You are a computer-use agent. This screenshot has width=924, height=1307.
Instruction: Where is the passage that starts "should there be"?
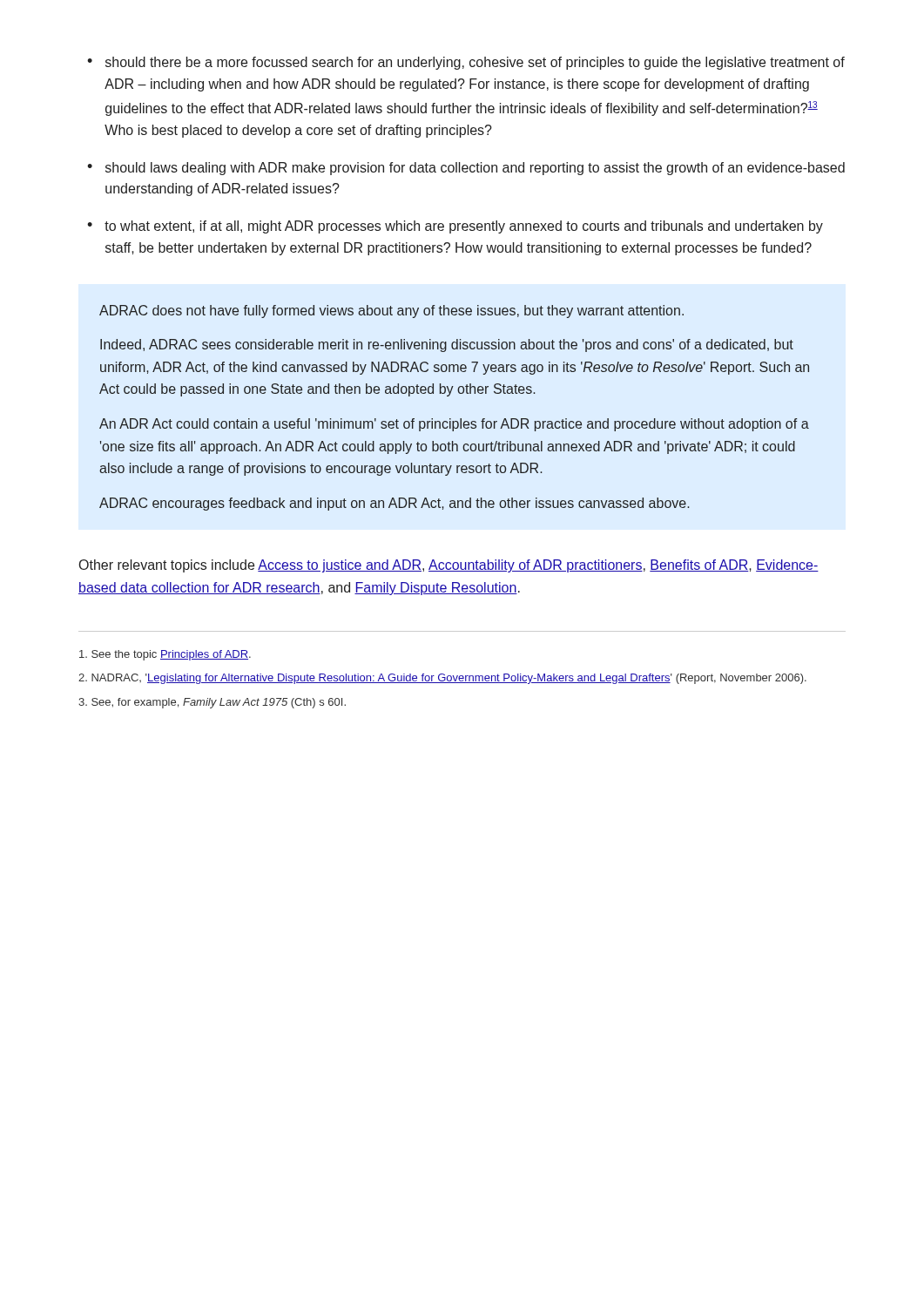click(x=475, y=97)
